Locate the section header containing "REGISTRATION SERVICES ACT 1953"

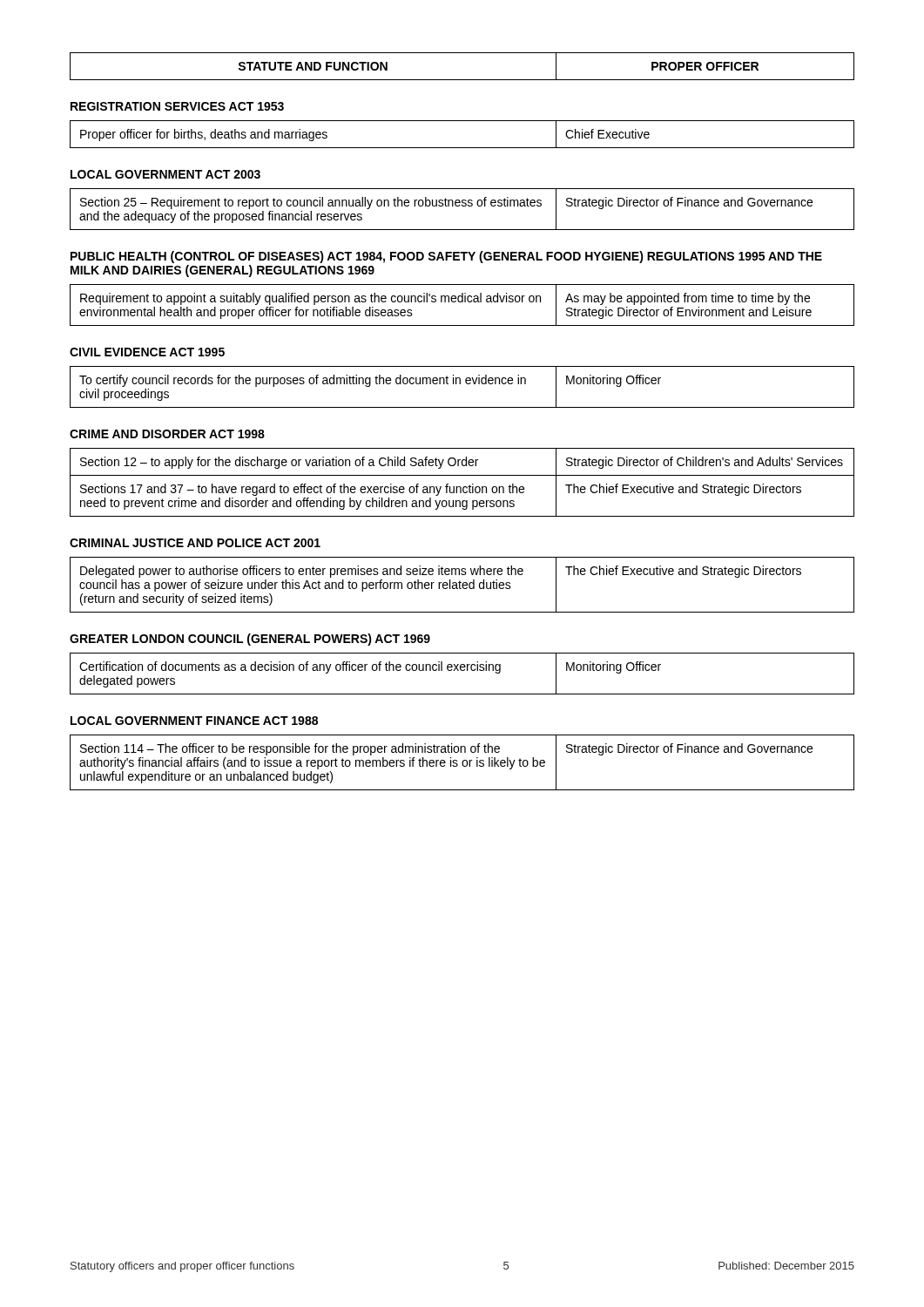(177, 106)
